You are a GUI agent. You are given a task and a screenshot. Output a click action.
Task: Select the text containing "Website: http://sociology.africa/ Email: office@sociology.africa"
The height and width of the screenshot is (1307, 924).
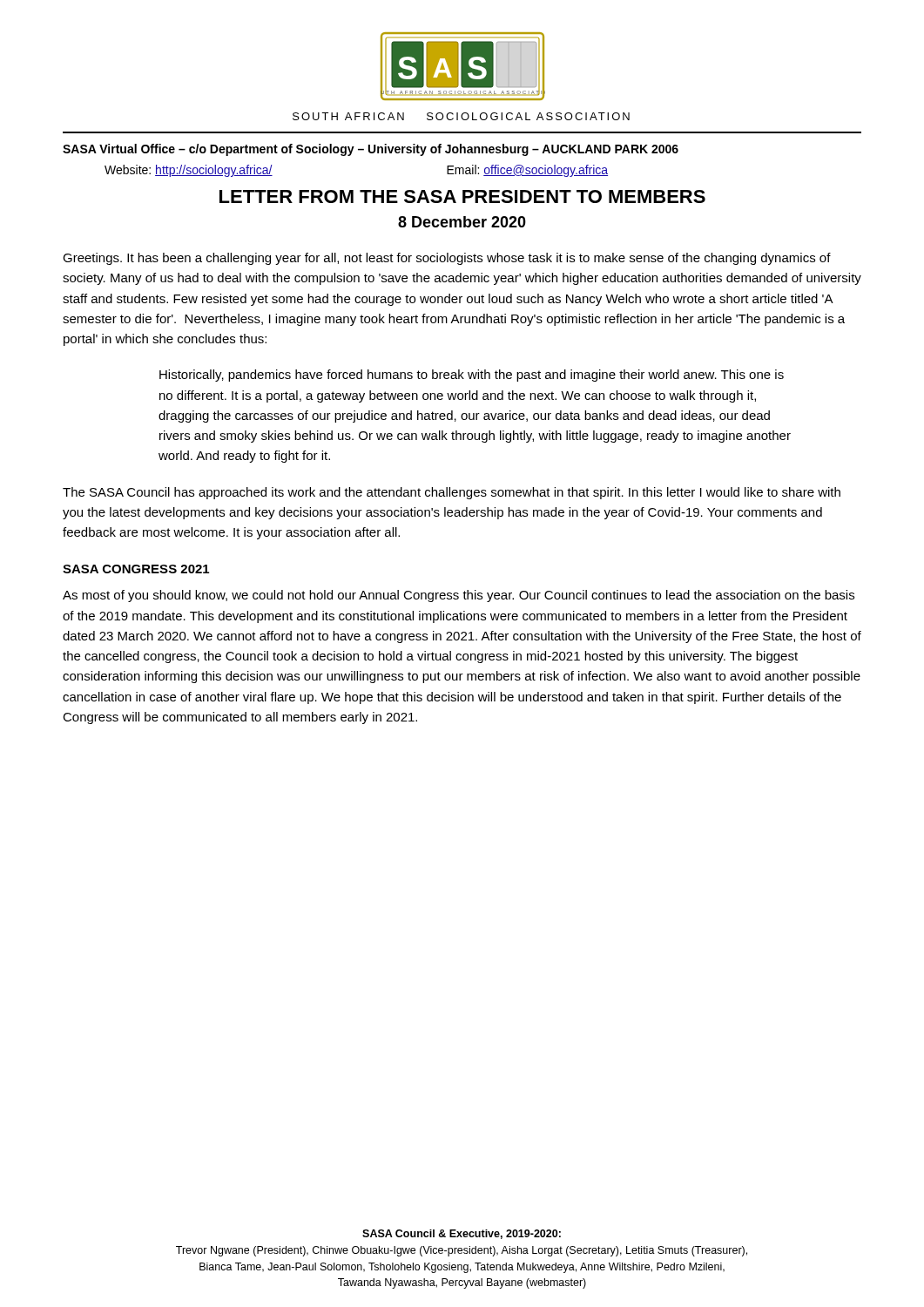189,170
